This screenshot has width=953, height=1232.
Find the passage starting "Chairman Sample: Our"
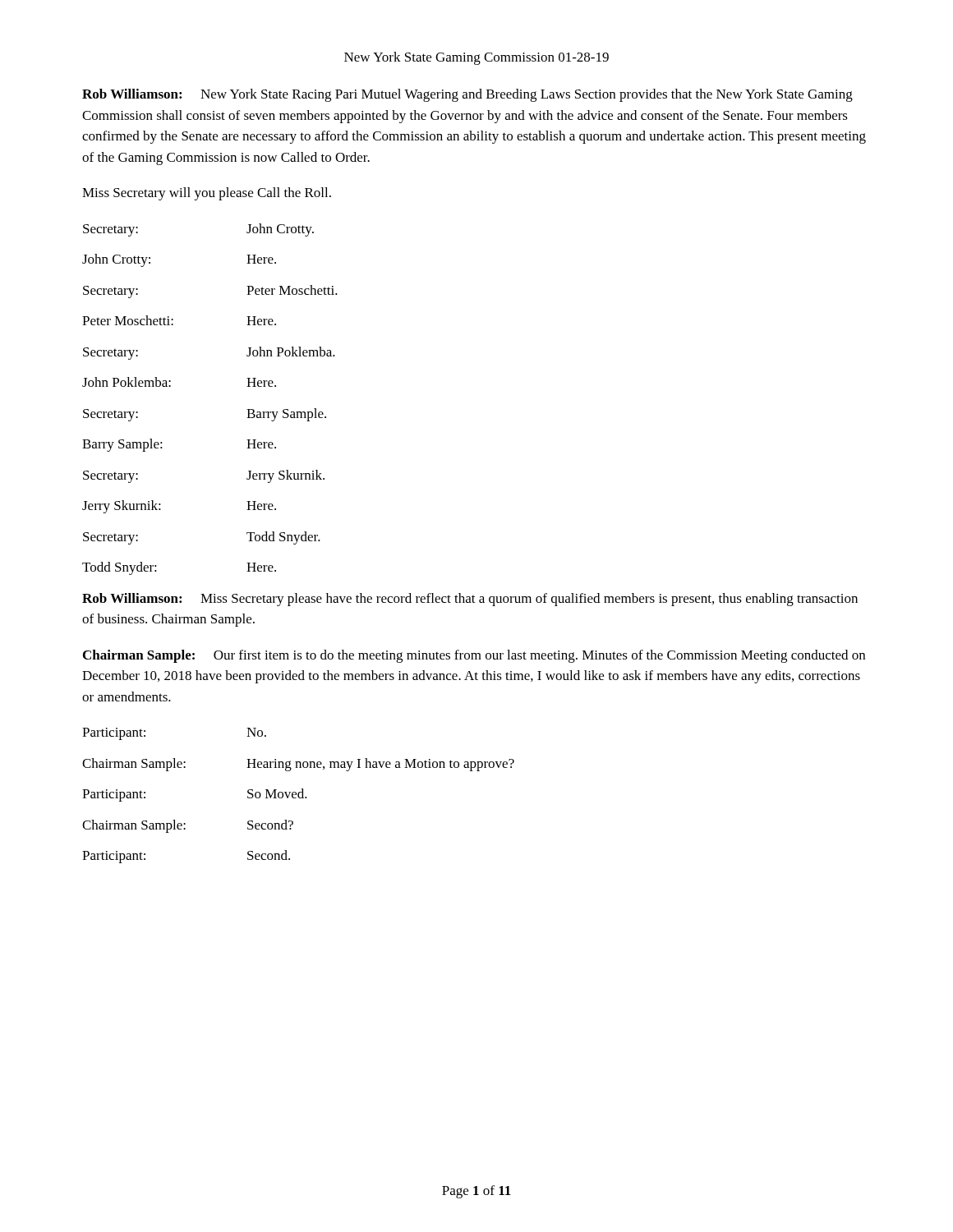tap(474, 676)
